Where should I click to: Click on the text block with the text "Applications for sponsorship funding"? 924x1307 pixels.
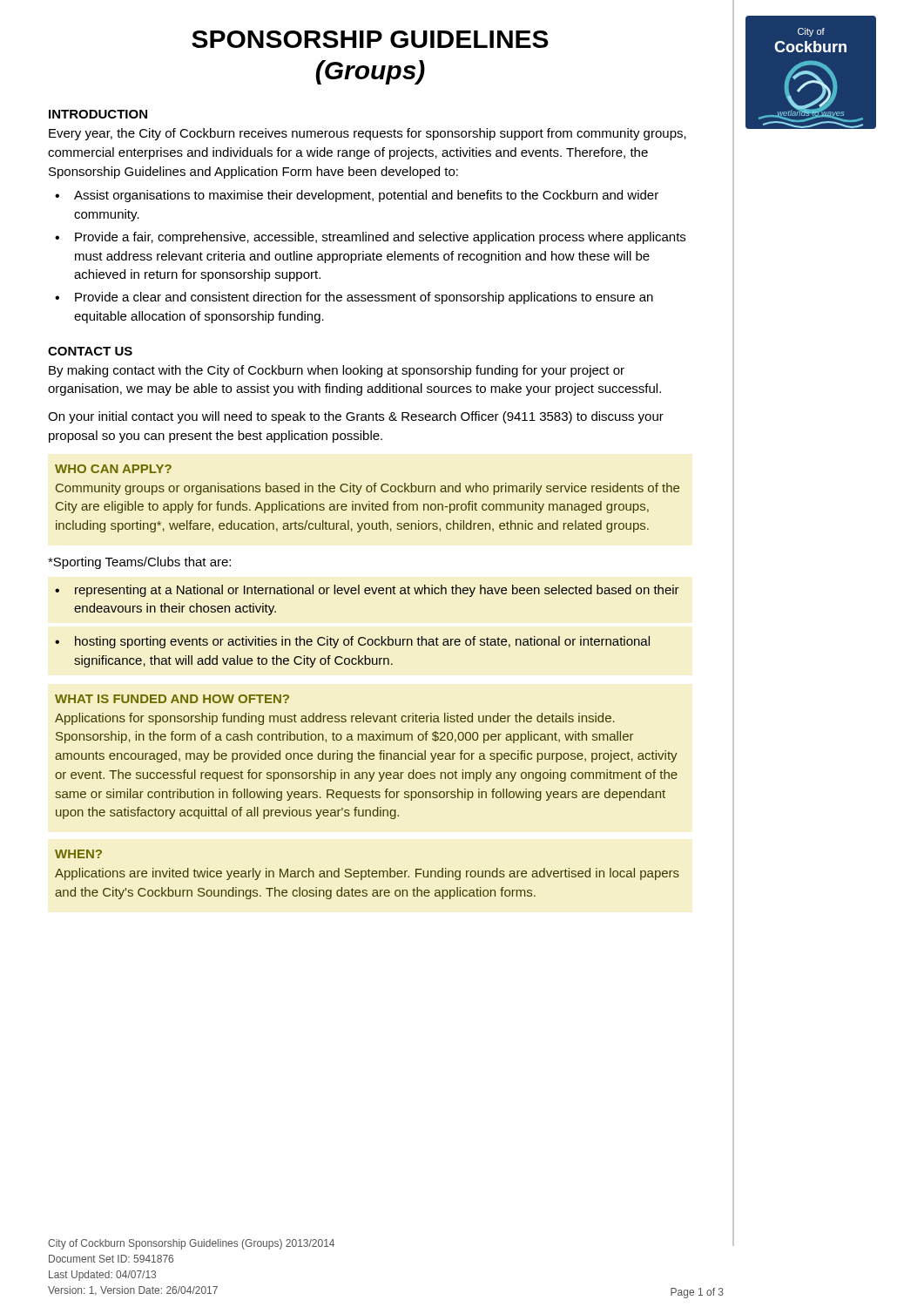(x=366, y=764)
